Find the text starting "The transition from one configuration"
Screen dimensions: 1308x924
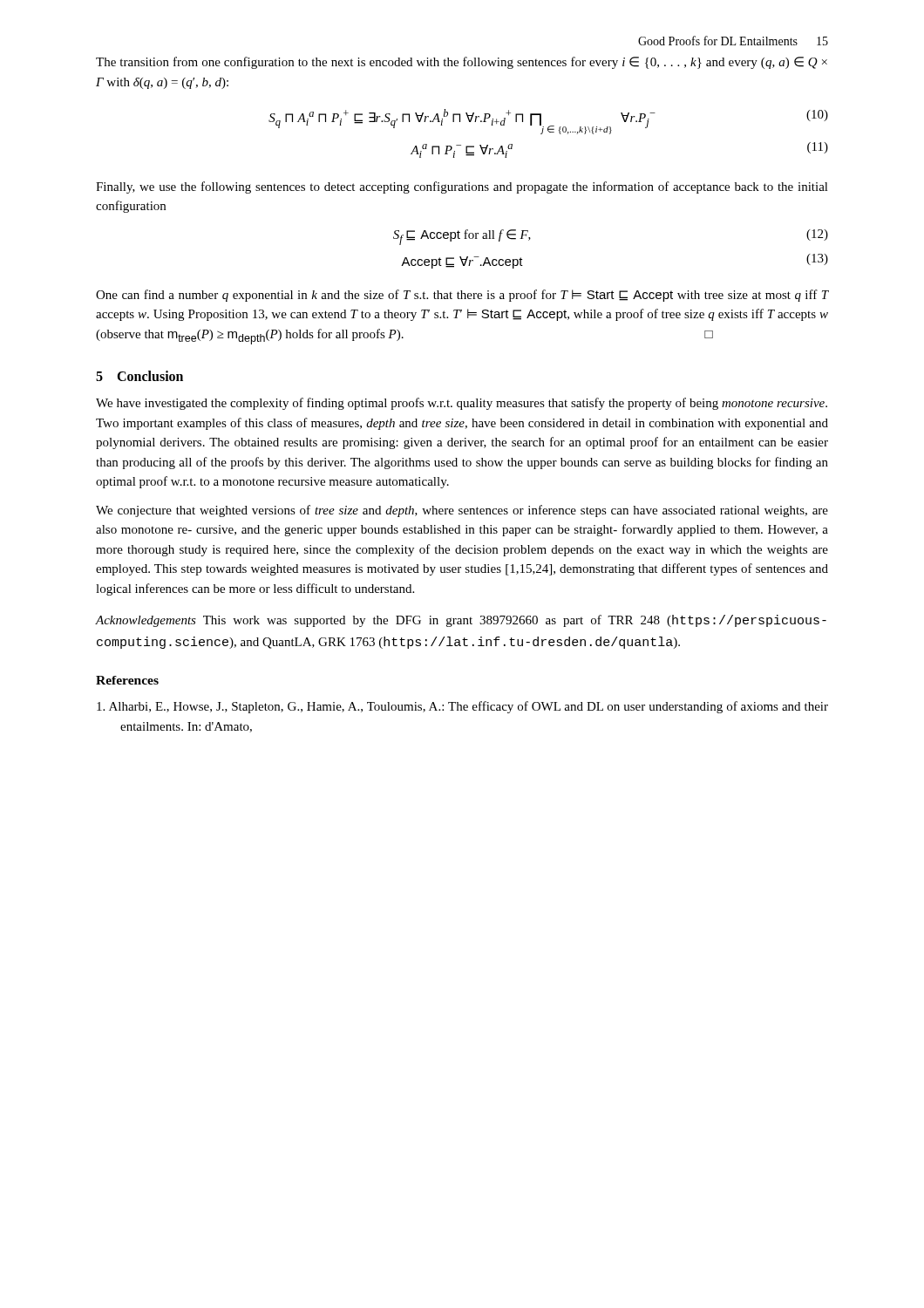(x=462, y=72)
